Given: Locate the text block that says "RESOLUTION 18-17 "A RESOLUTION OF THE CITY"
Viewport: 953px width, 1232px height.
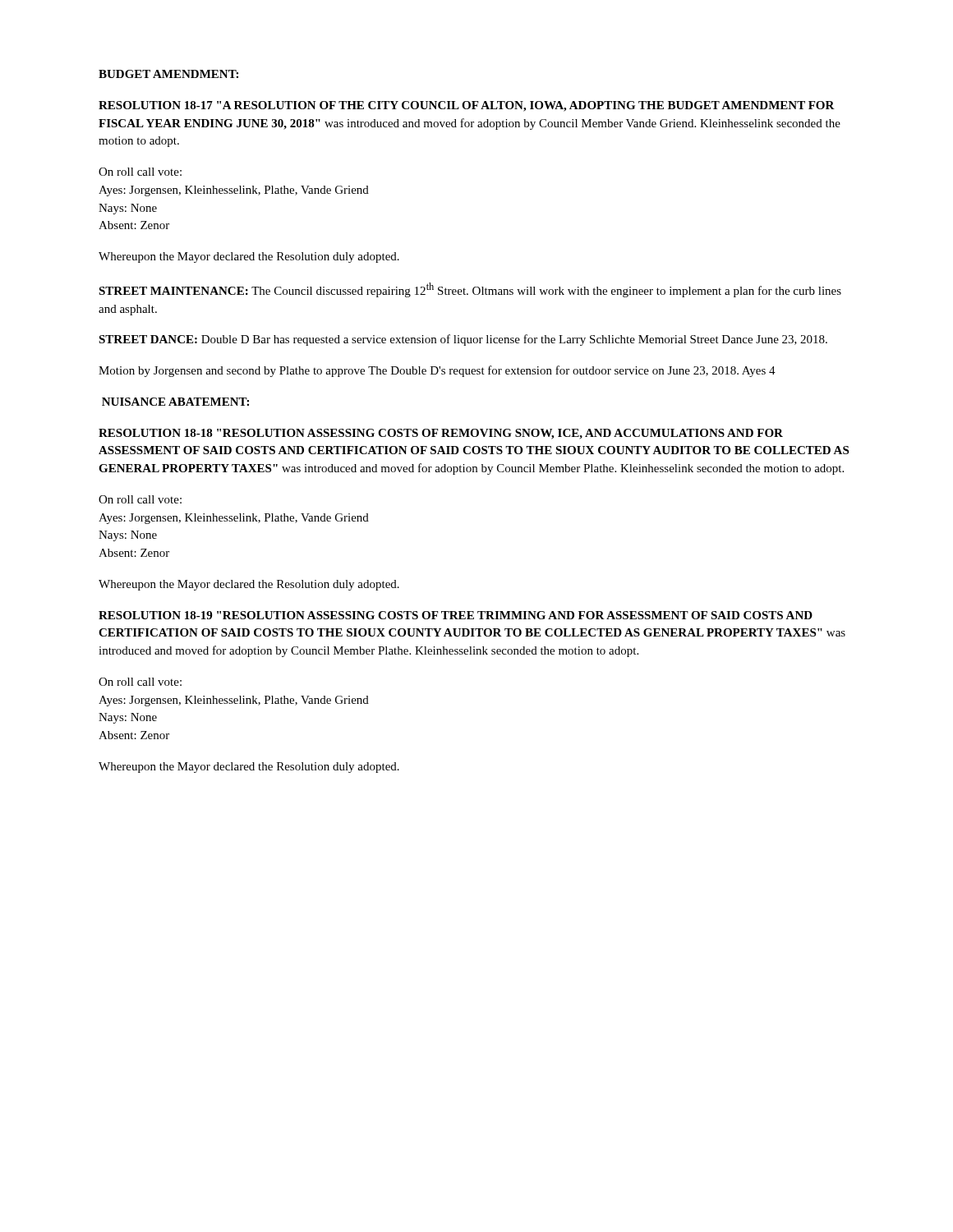Looking at the screenshot, I should 476,124.
